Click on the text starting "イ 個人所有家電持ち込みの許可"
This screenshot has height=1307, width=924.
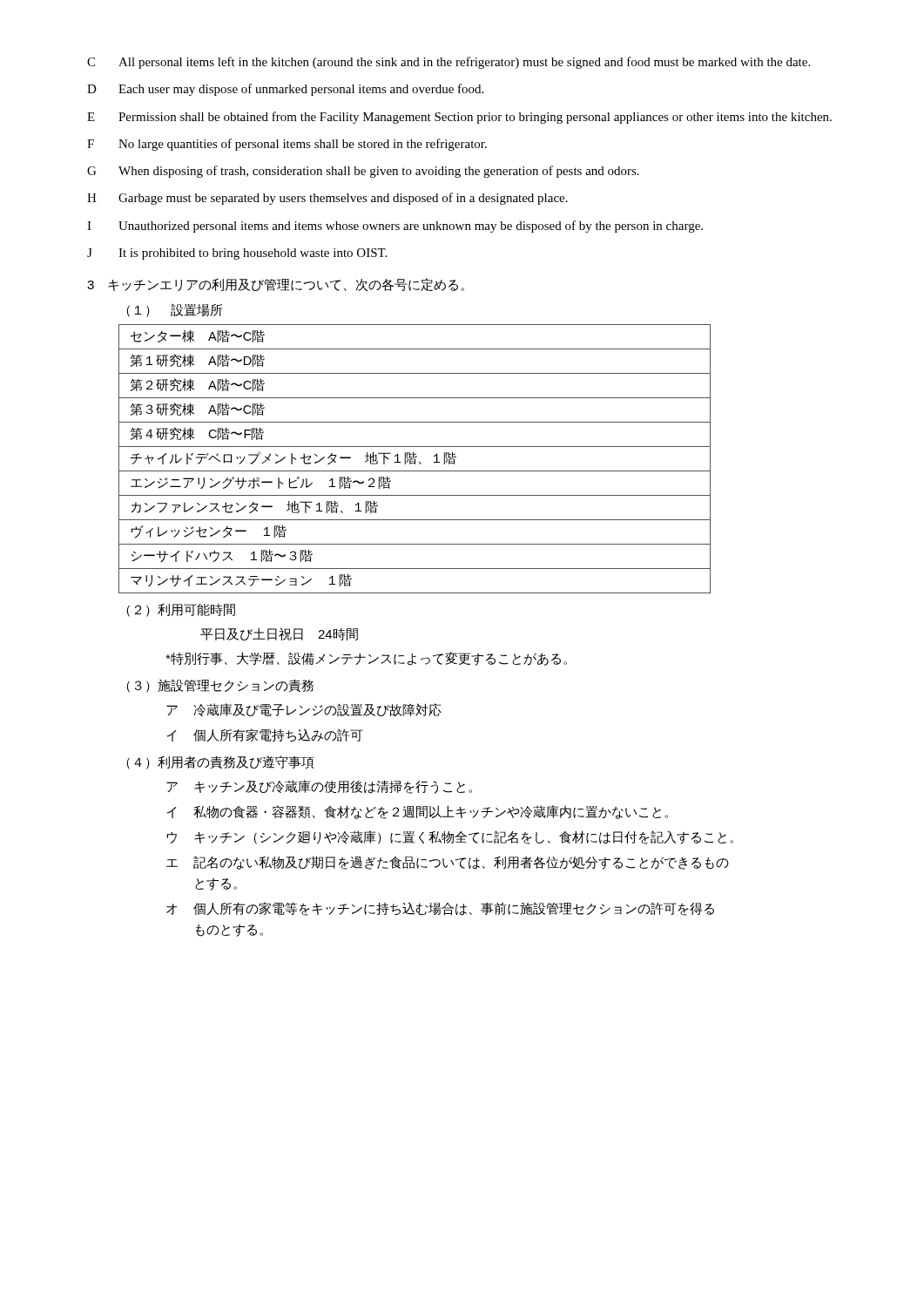tap(264, 735)
